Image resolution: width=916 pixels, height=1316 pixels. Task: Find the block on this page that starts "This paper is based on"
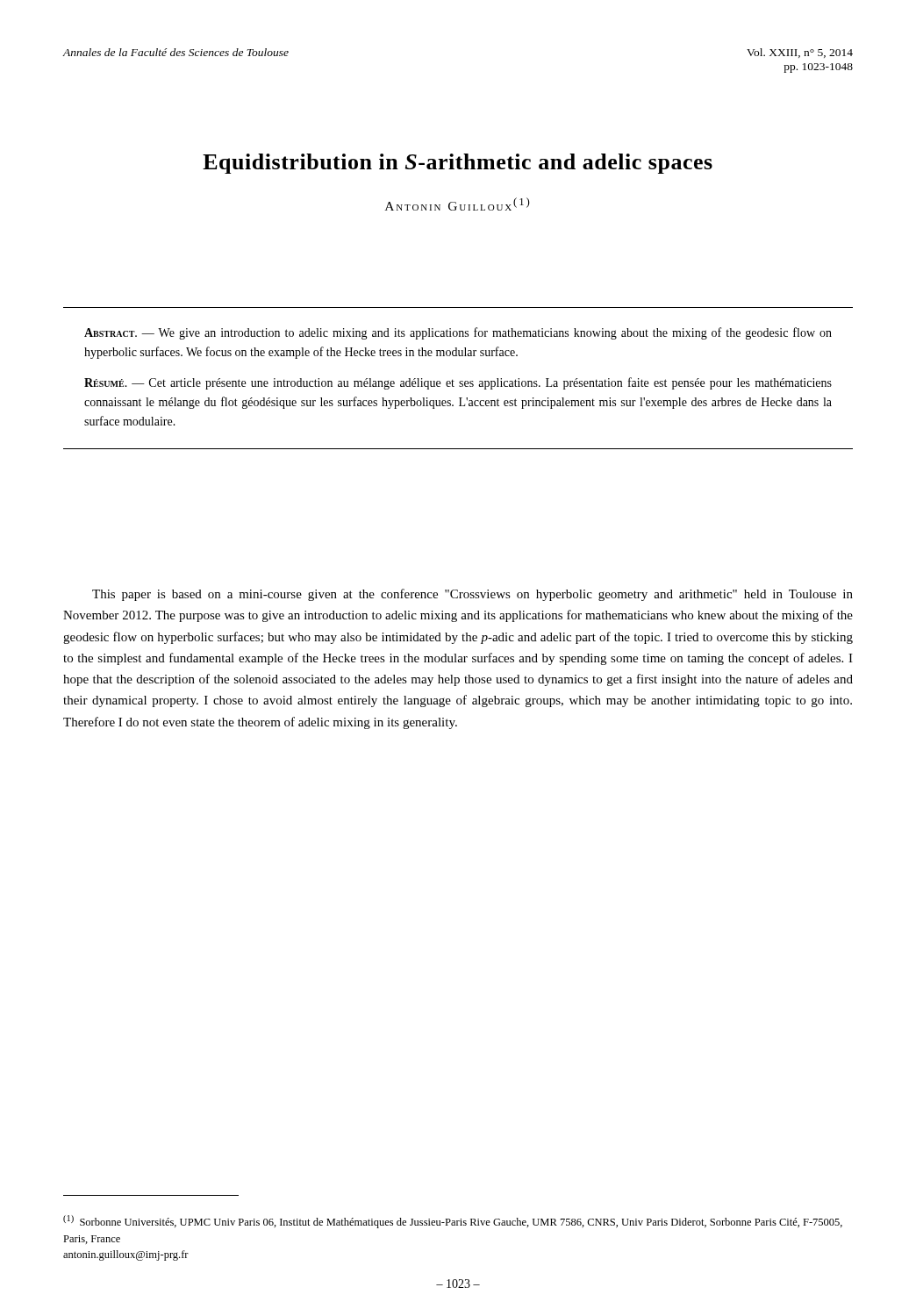(x=458, y=658)
